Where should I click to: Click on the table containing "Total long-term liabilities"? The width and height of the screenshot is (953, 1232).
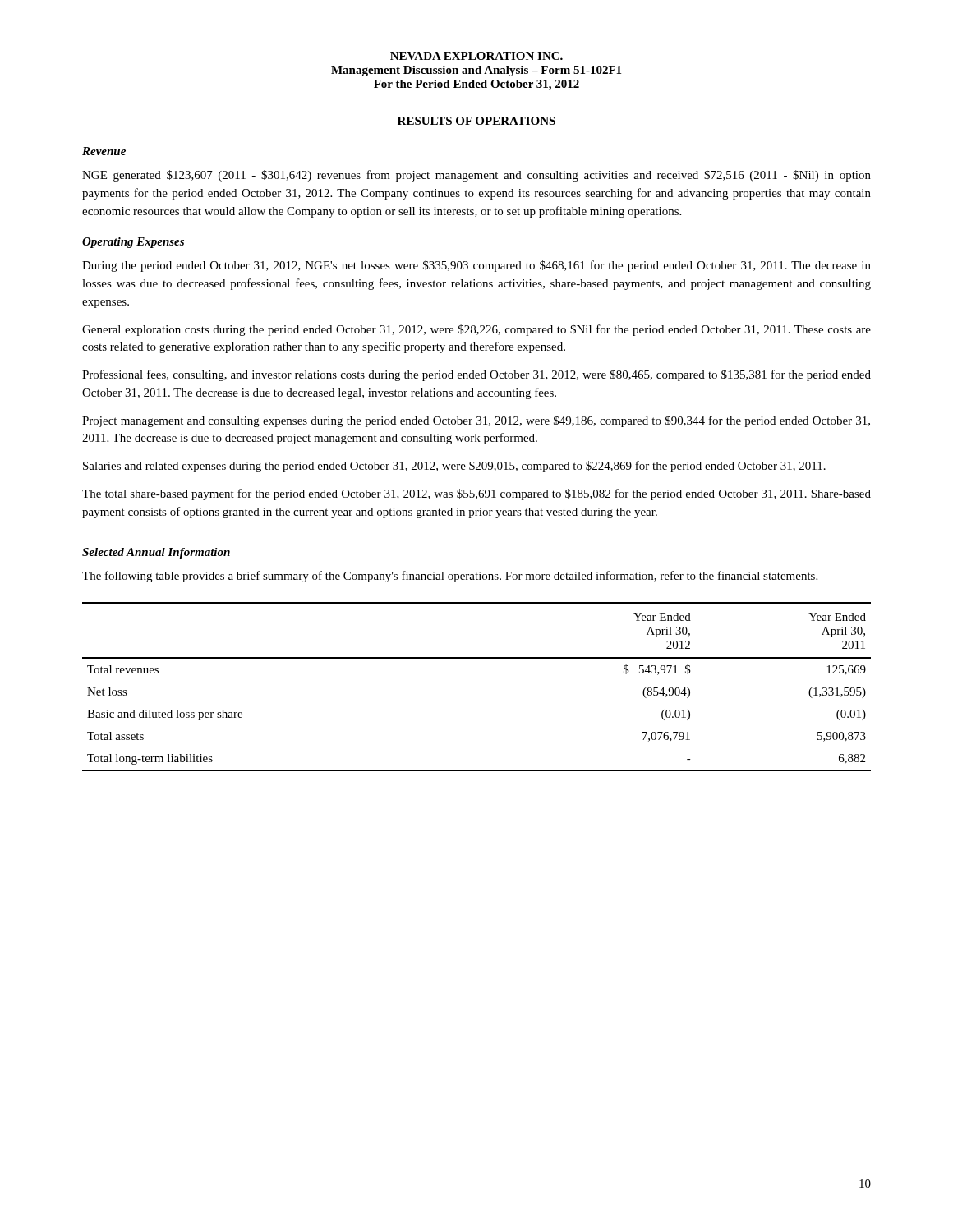tap(476, 687)
